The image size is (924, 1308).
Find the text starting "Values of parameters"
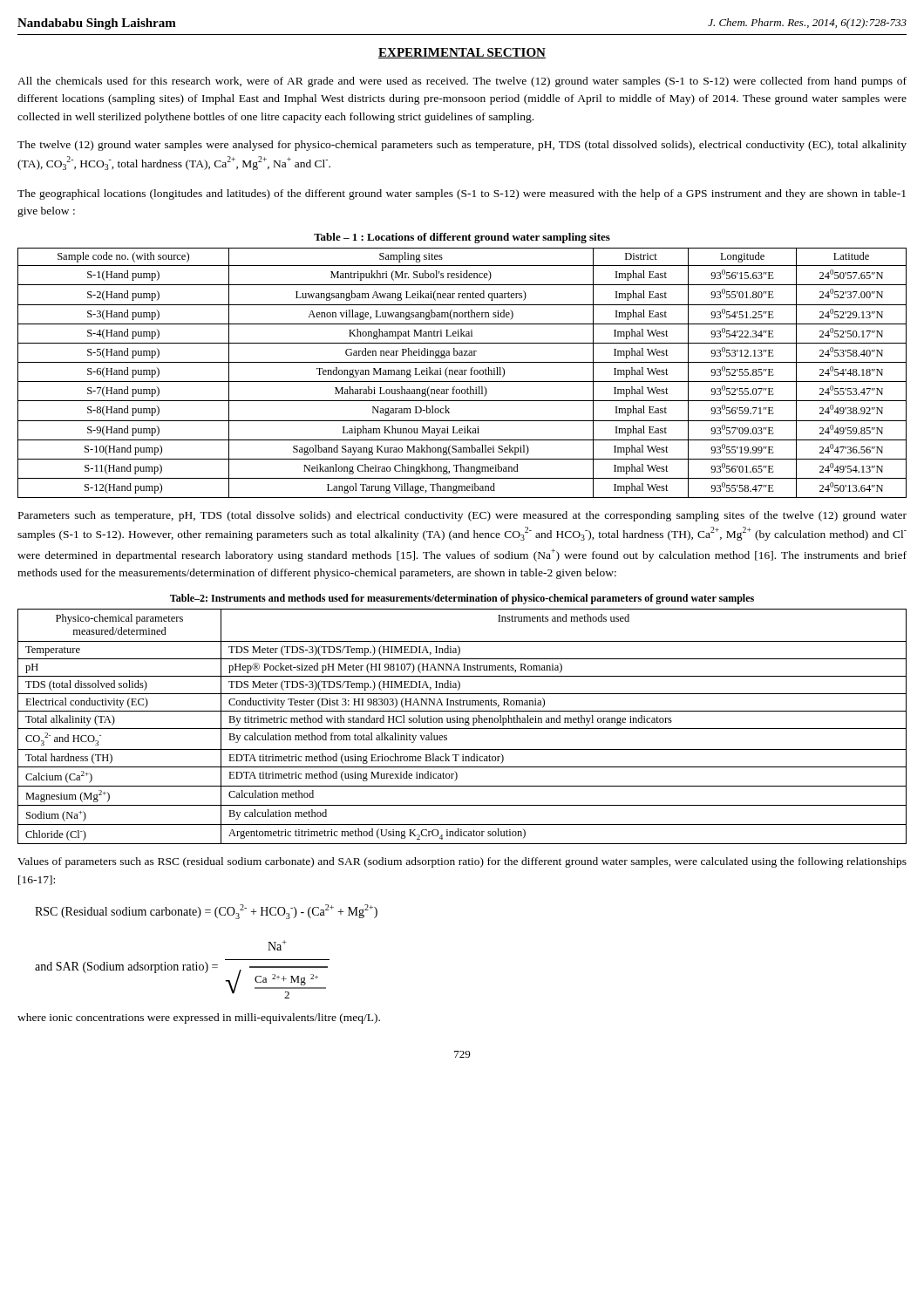pos(462,871)
